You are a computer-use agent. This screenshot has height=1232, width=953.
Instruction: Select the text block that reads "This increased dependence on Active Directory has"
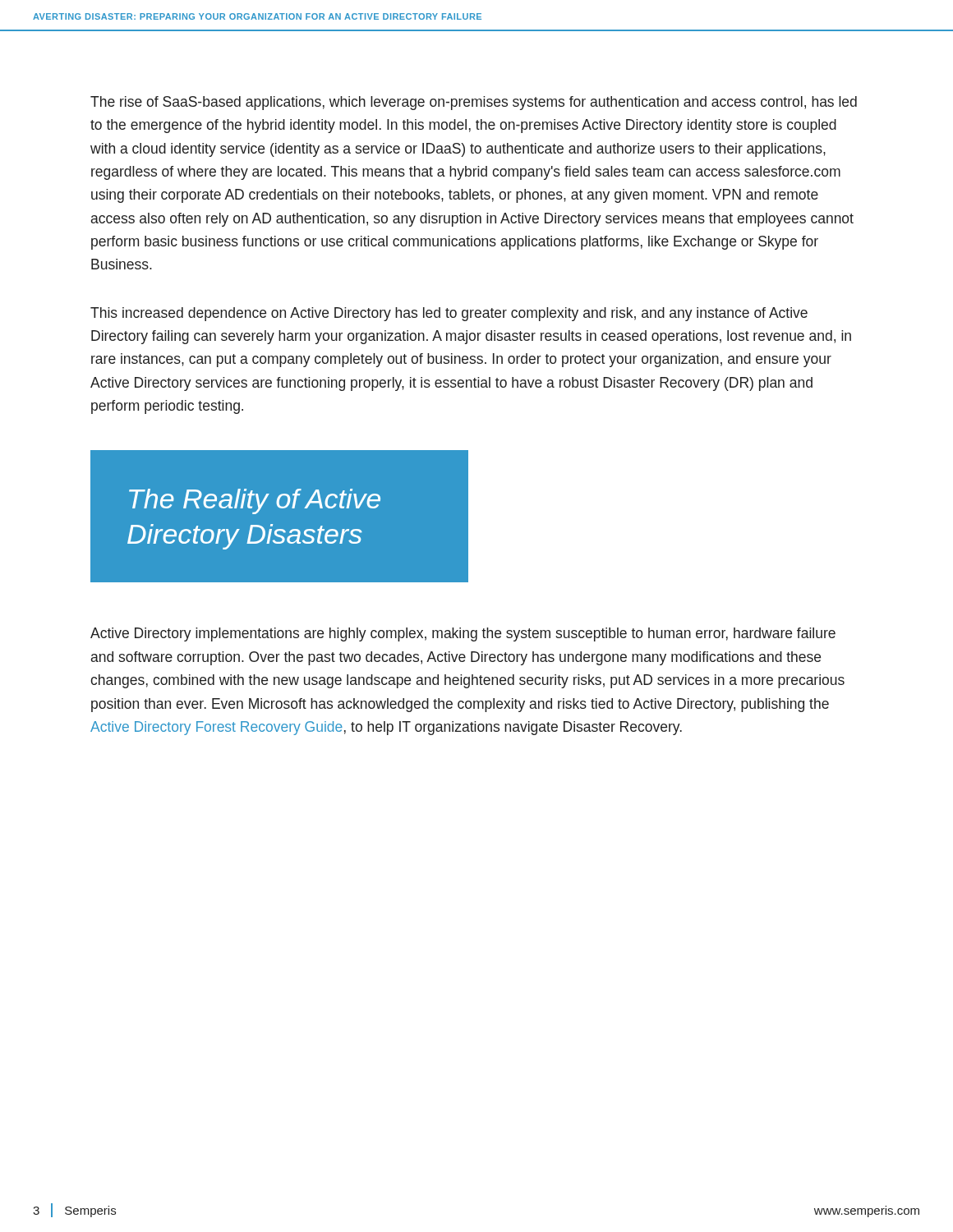[x=471, y=359]
